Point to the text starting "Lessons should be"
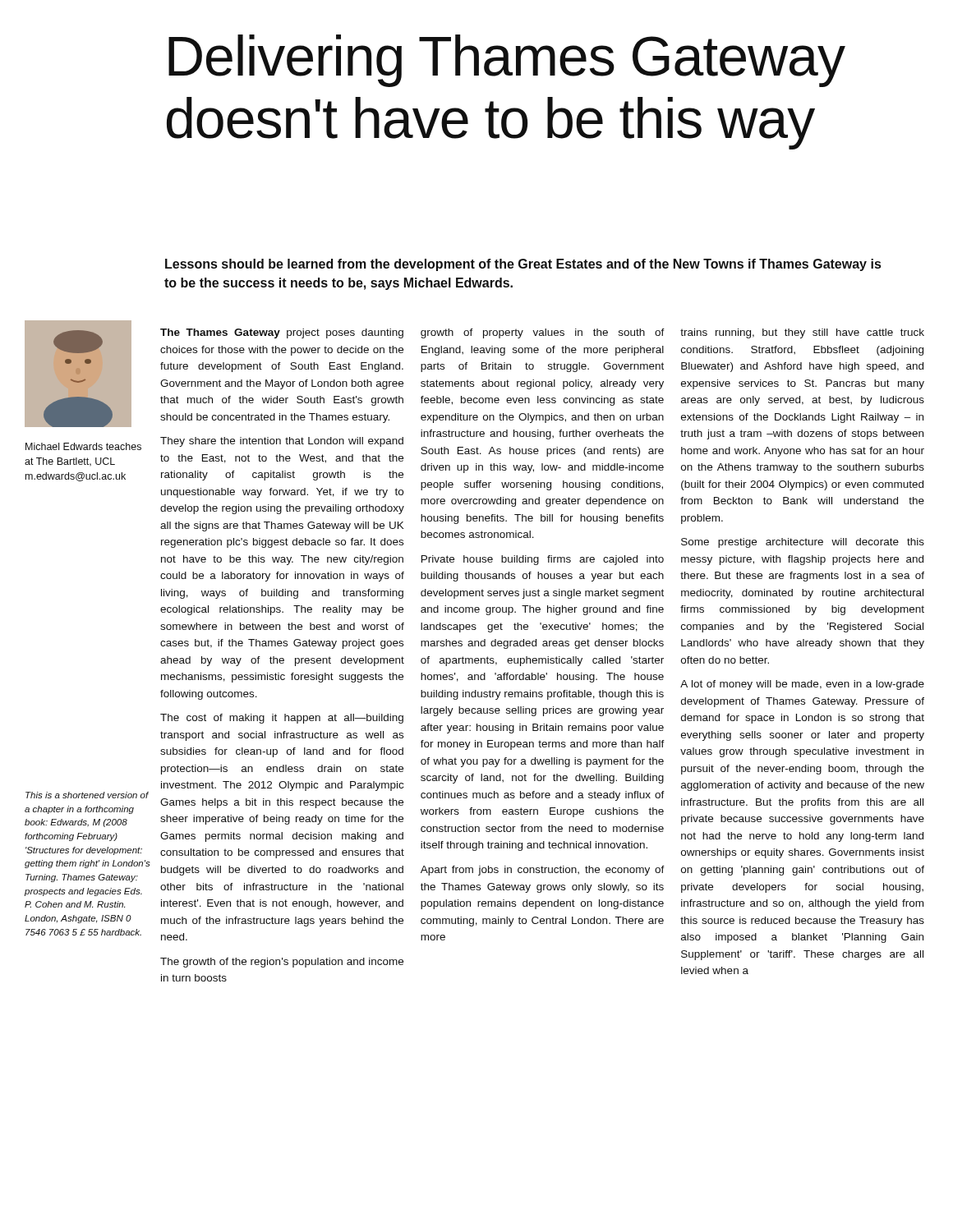Image resolution: width=953 pixels, height=1232 pixels. 526,274
